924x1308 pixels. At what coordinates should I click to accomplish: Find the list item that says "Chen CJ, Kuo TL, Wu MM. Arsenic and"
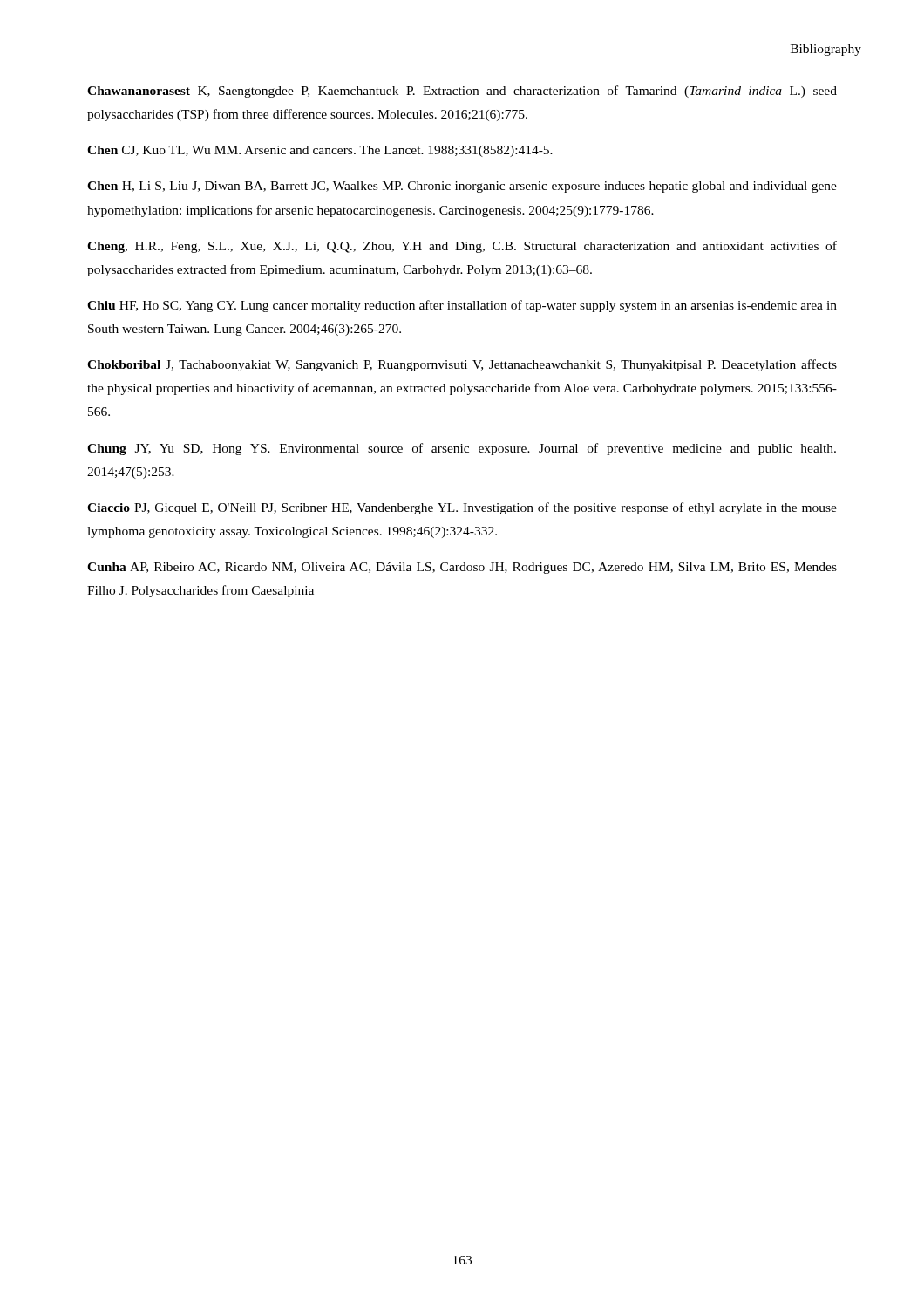click(462, 150)
